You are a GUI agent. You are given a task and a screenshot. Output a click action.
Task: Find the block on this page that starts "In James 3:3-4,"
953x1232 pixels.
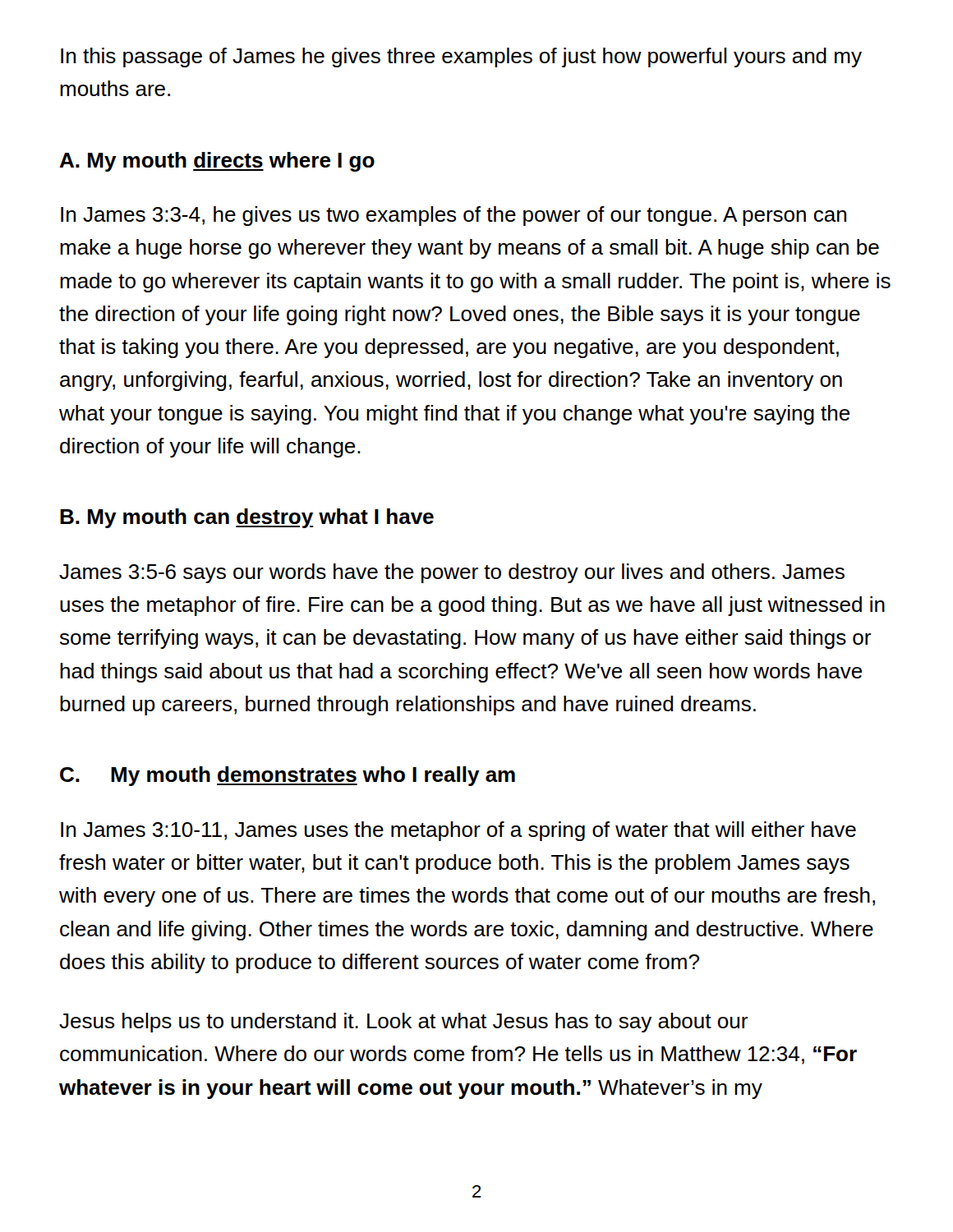pyautogui.click(x=475, y=330)
